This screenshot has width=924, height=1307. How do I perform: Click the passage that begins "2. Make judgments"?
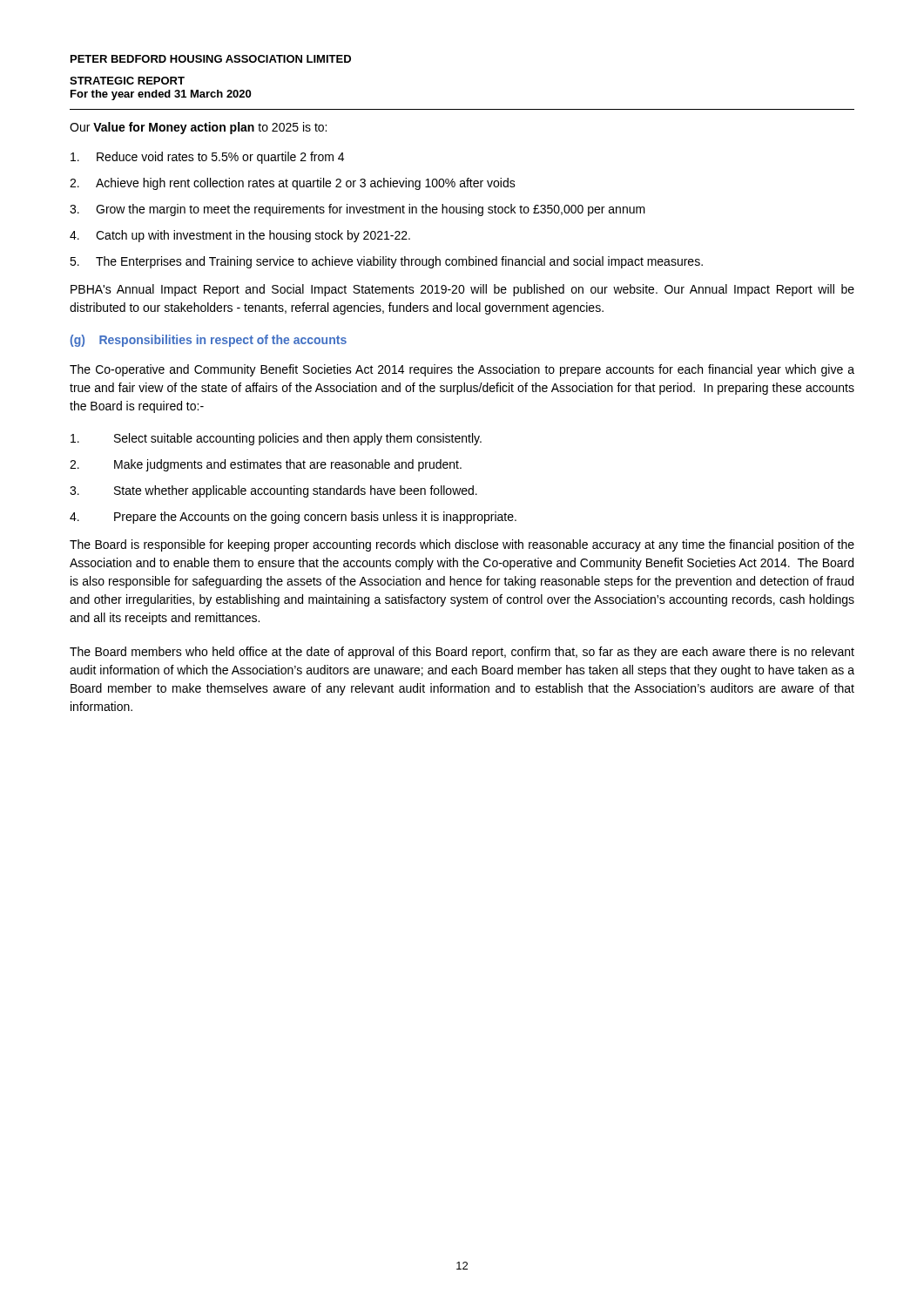point(462,464)
